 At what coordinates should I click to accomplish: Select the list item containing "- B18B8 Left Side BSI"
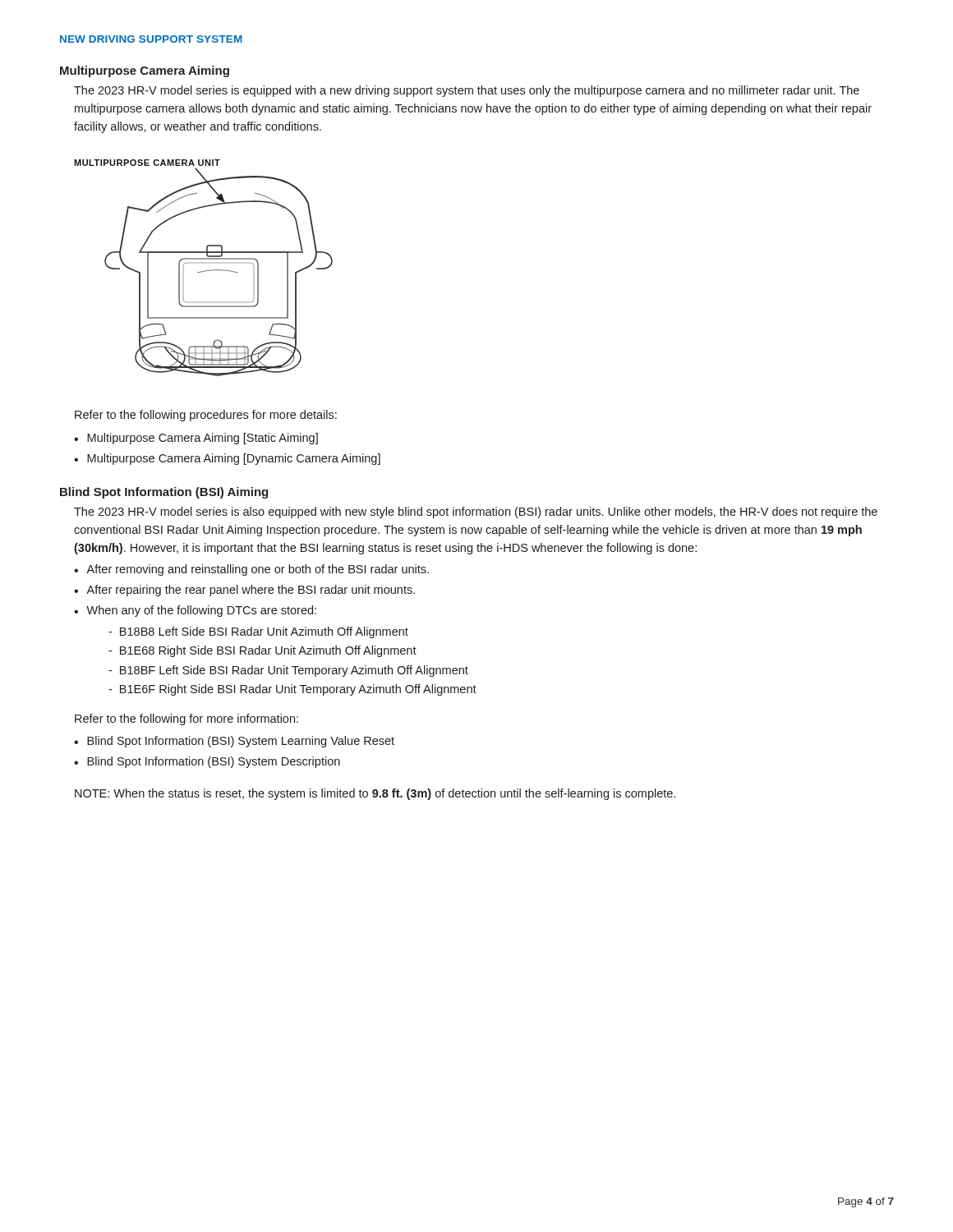click(258, 632)
